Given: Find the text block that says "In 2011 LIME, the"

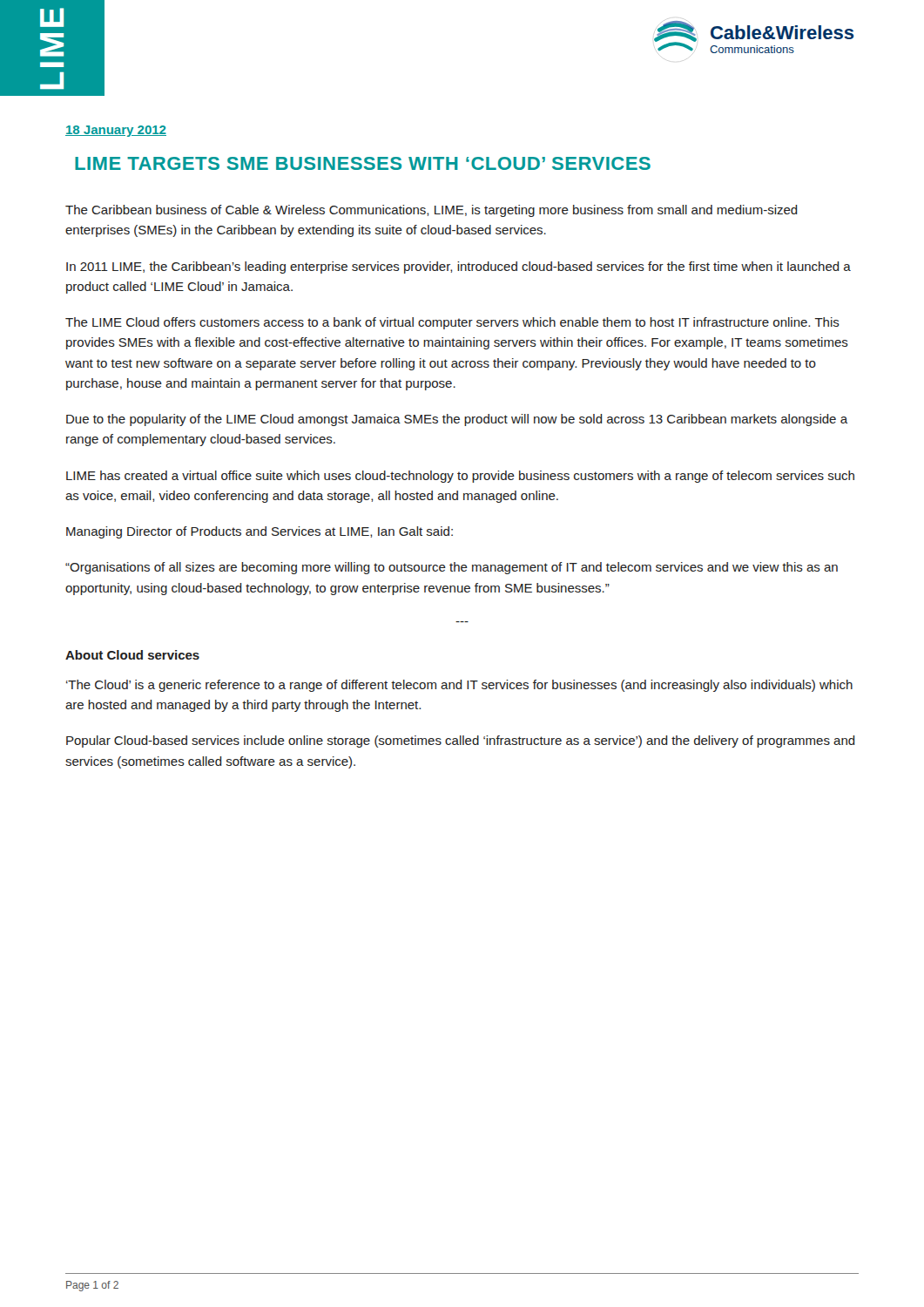Looking at the screenshot, I should click(458, 276).
